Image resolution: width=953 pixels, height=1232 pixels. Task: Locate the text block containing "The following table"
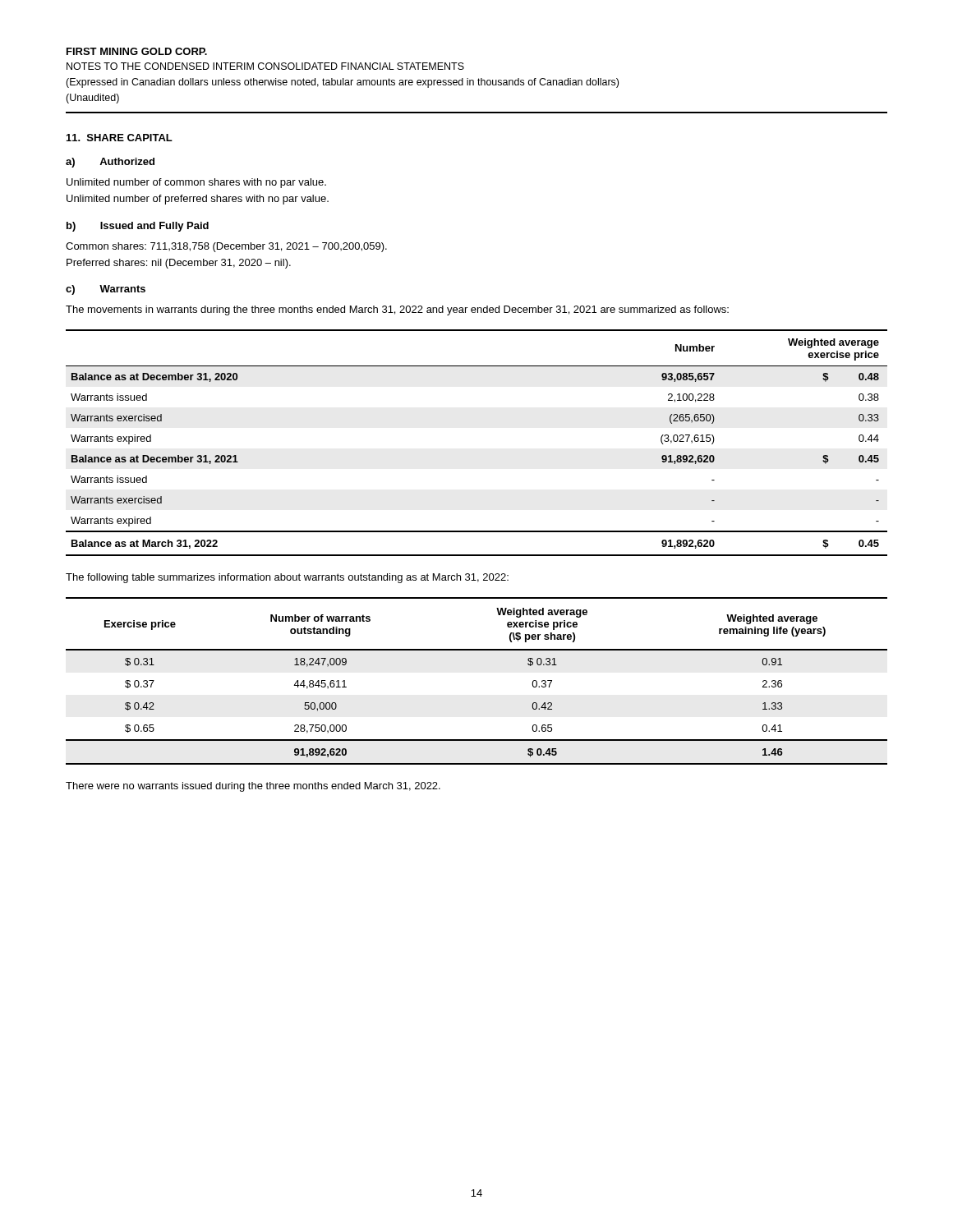point(287,577)
